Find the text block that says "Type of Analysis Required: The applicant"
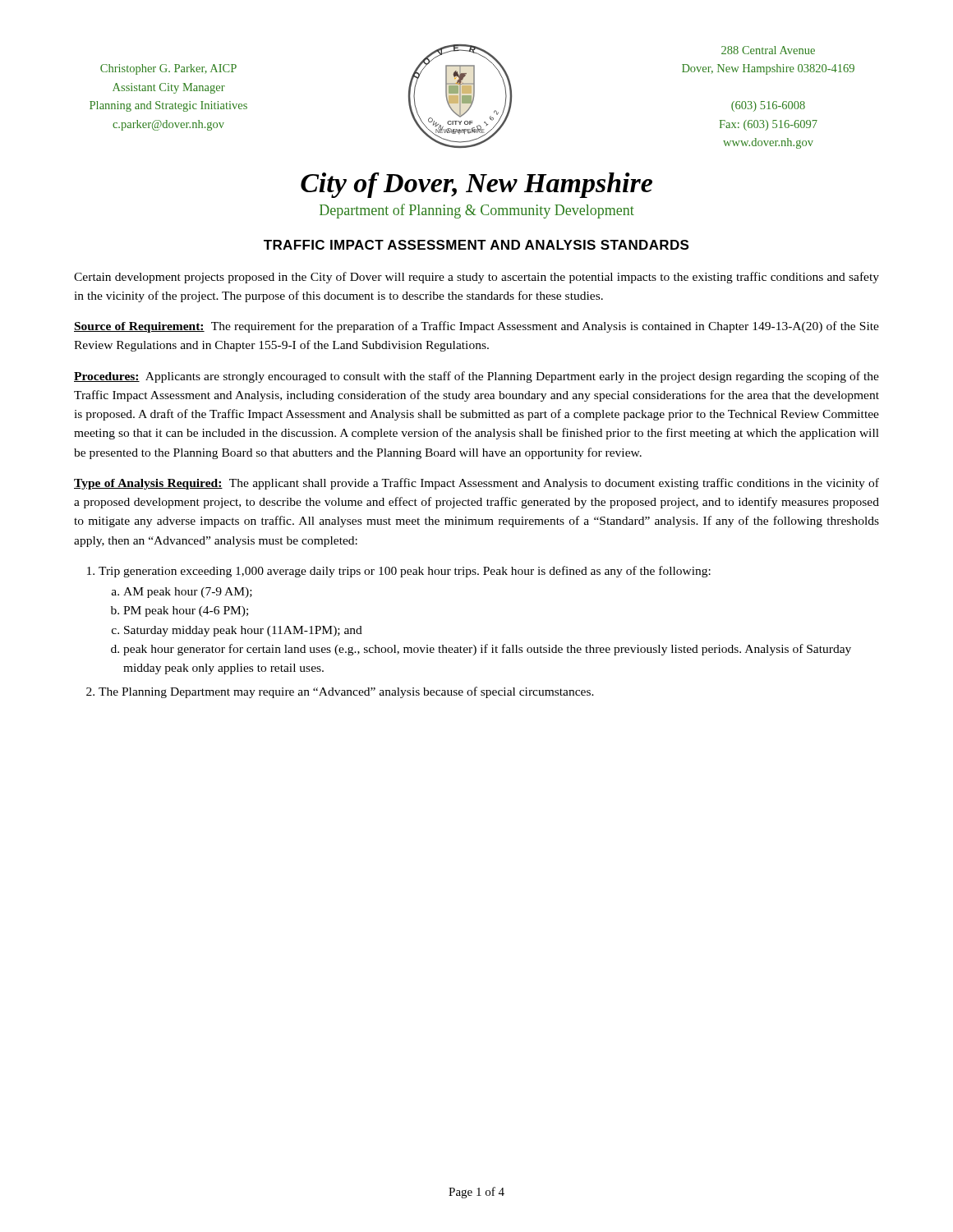953x1232 pixels. coord(476,511)
